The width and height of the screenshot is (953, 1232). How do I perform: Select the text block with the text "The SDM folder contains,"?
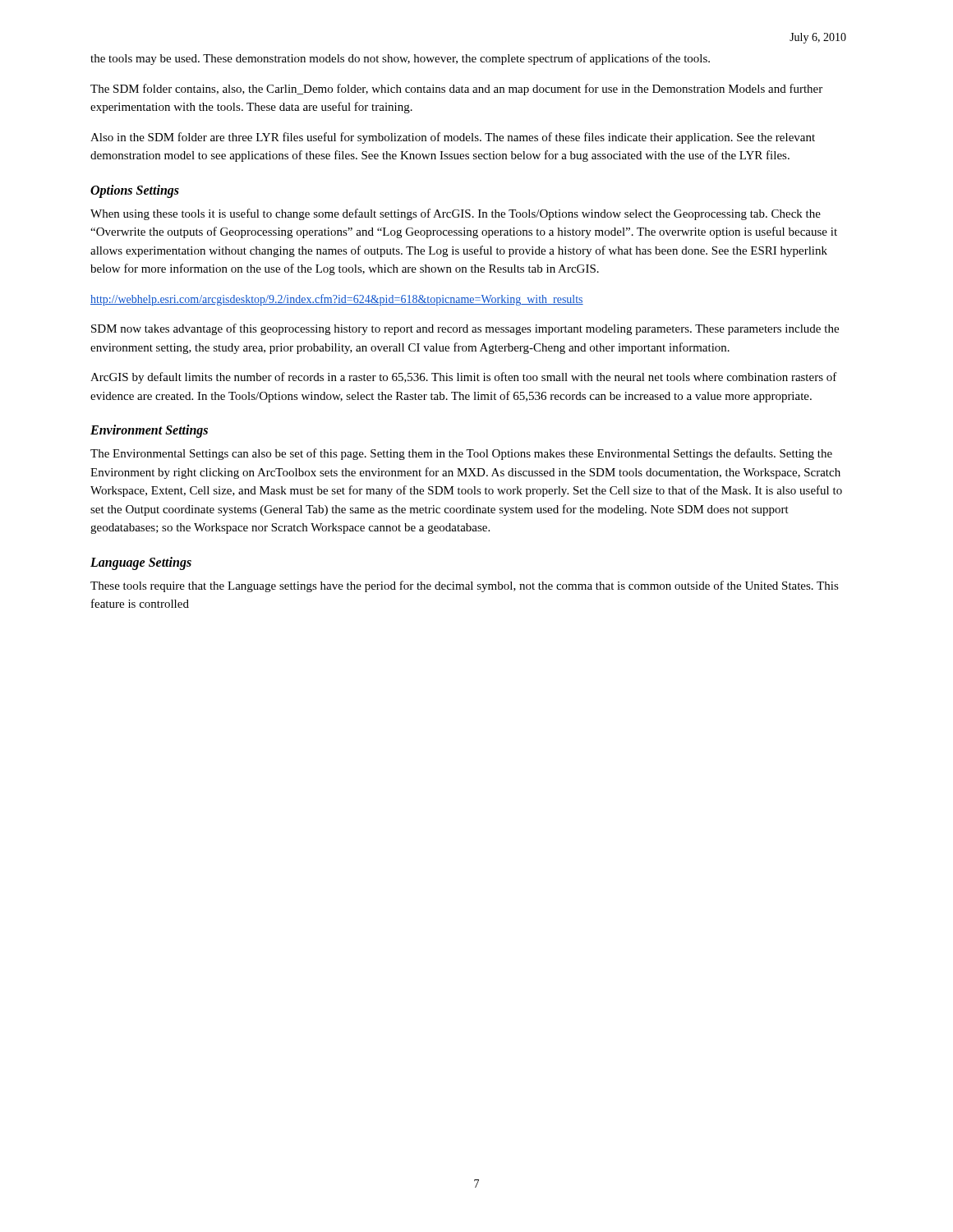456,98
